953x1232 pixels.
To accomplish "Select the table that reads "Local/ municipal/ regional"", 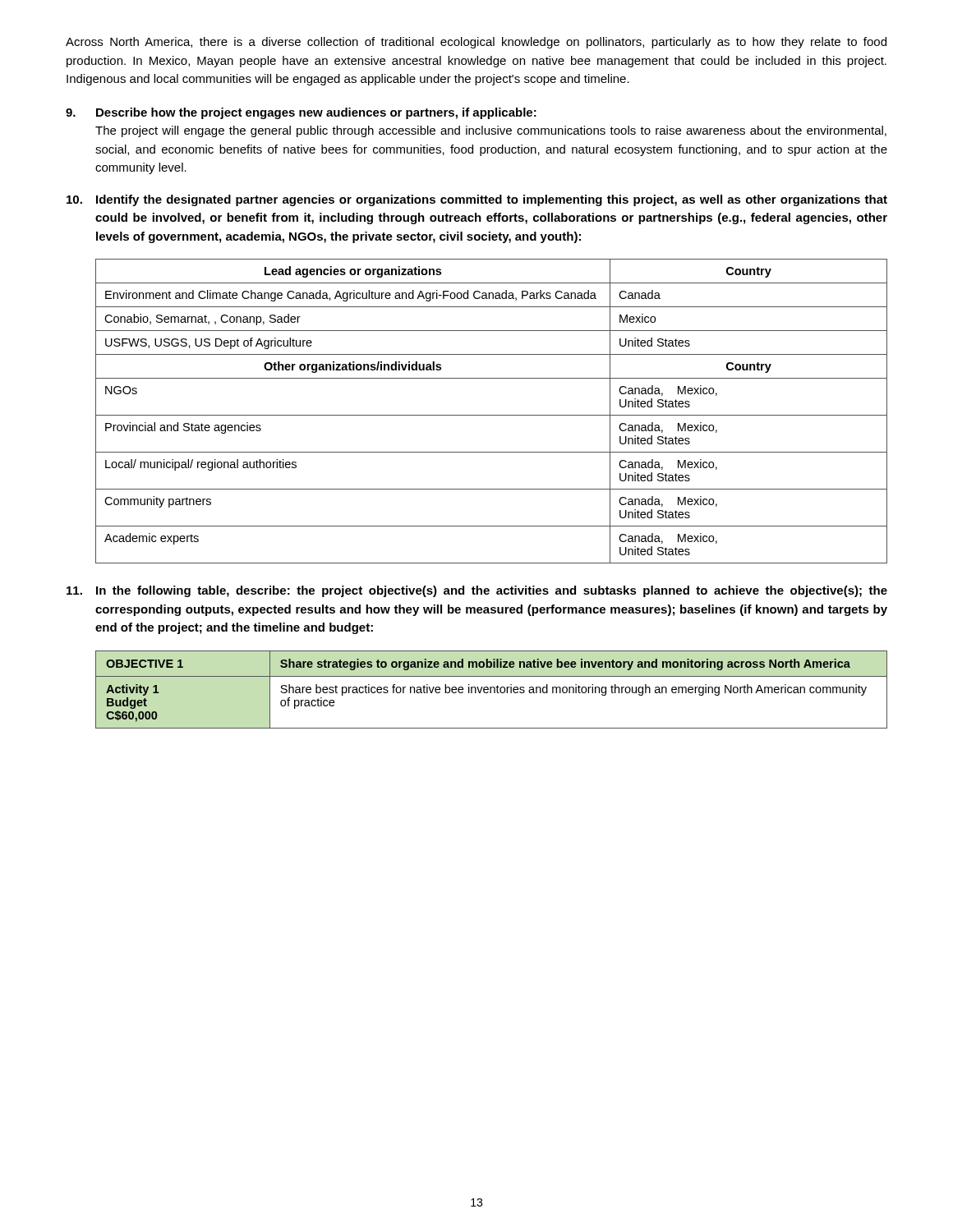I will 491,411.
